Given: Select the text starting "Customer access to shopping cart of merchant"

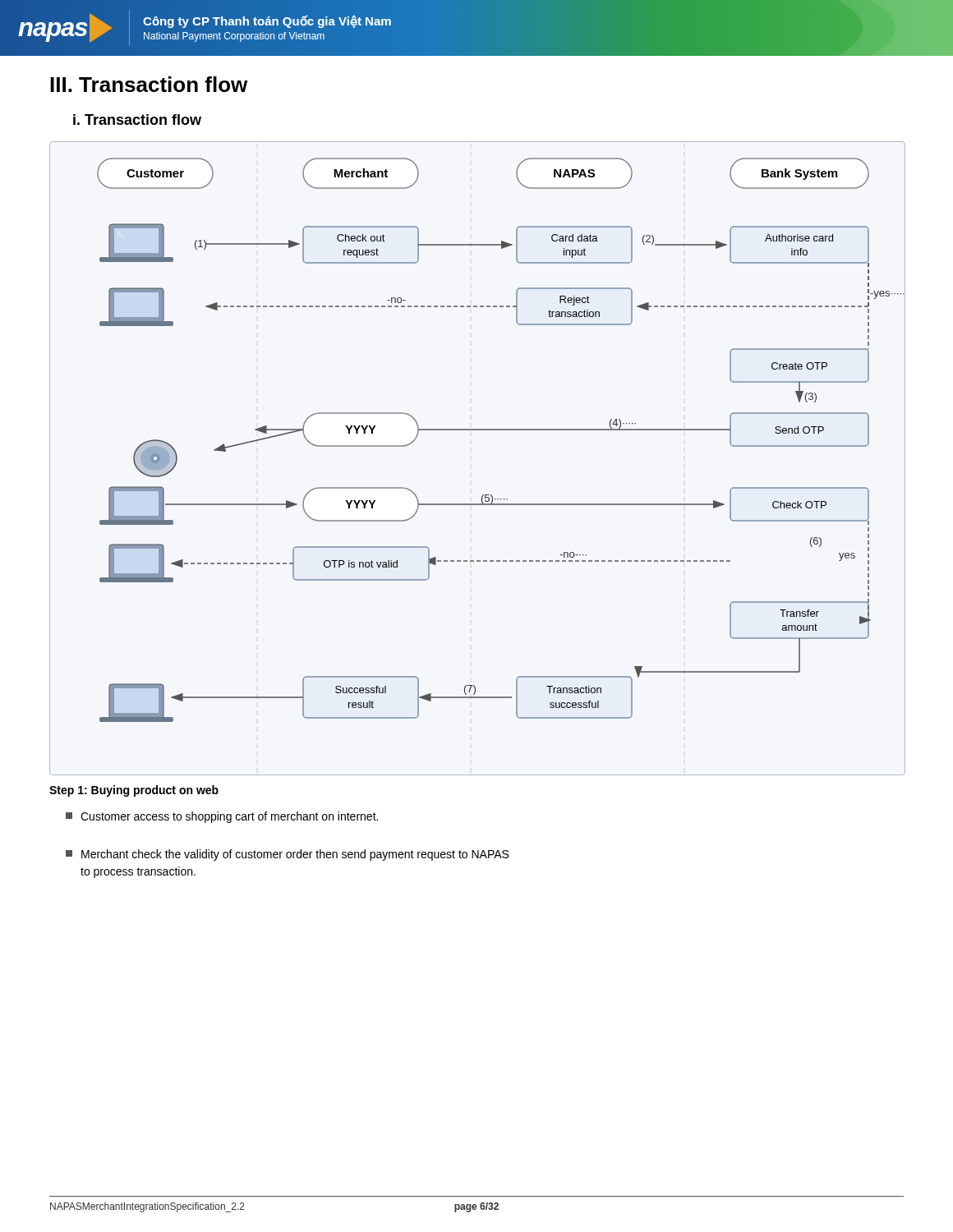Looking at the screenshot, I should pyautogui.click(x=222, y=817).
